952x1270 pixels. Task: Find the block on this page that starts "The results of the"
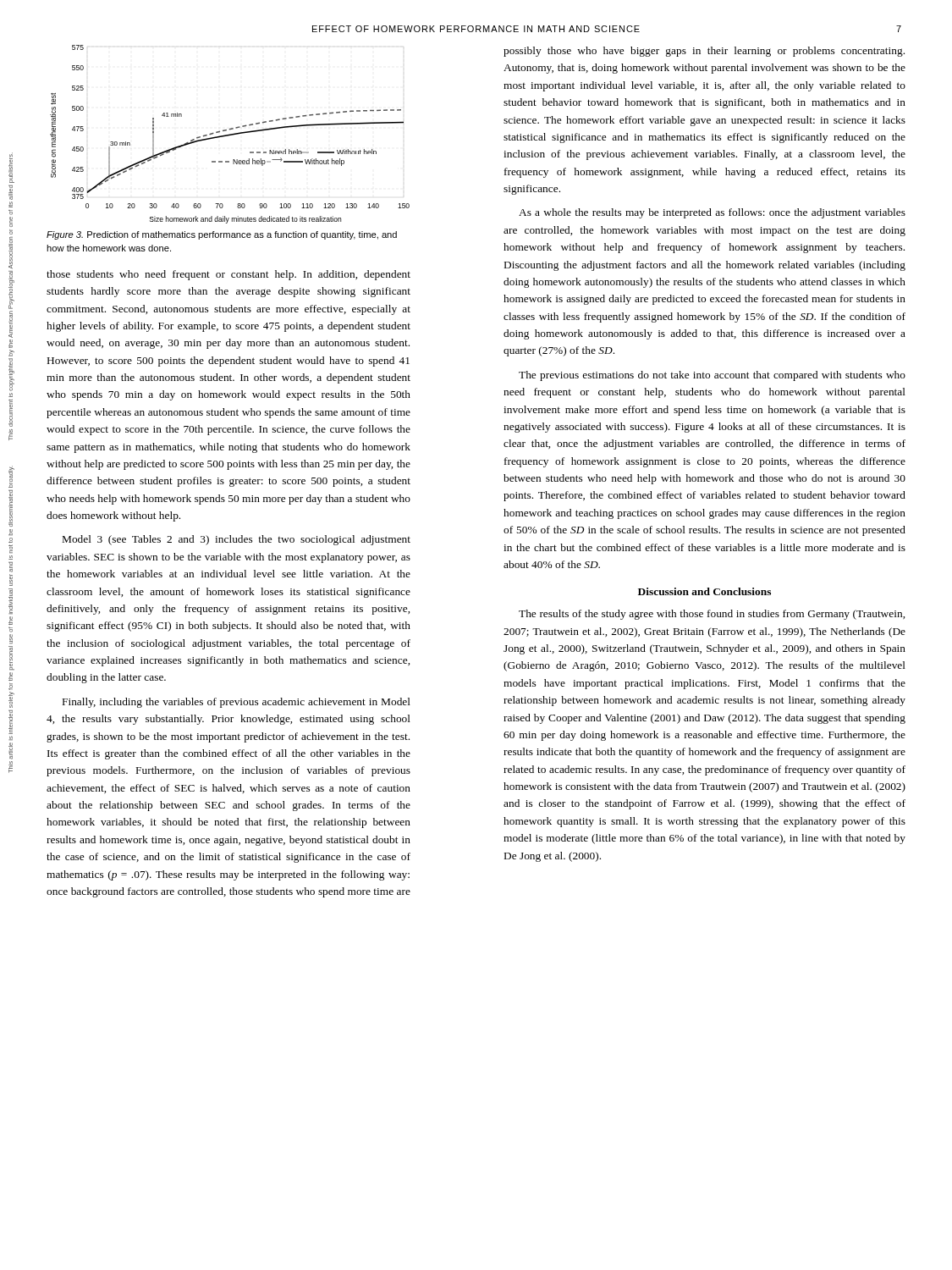point(704,735)
